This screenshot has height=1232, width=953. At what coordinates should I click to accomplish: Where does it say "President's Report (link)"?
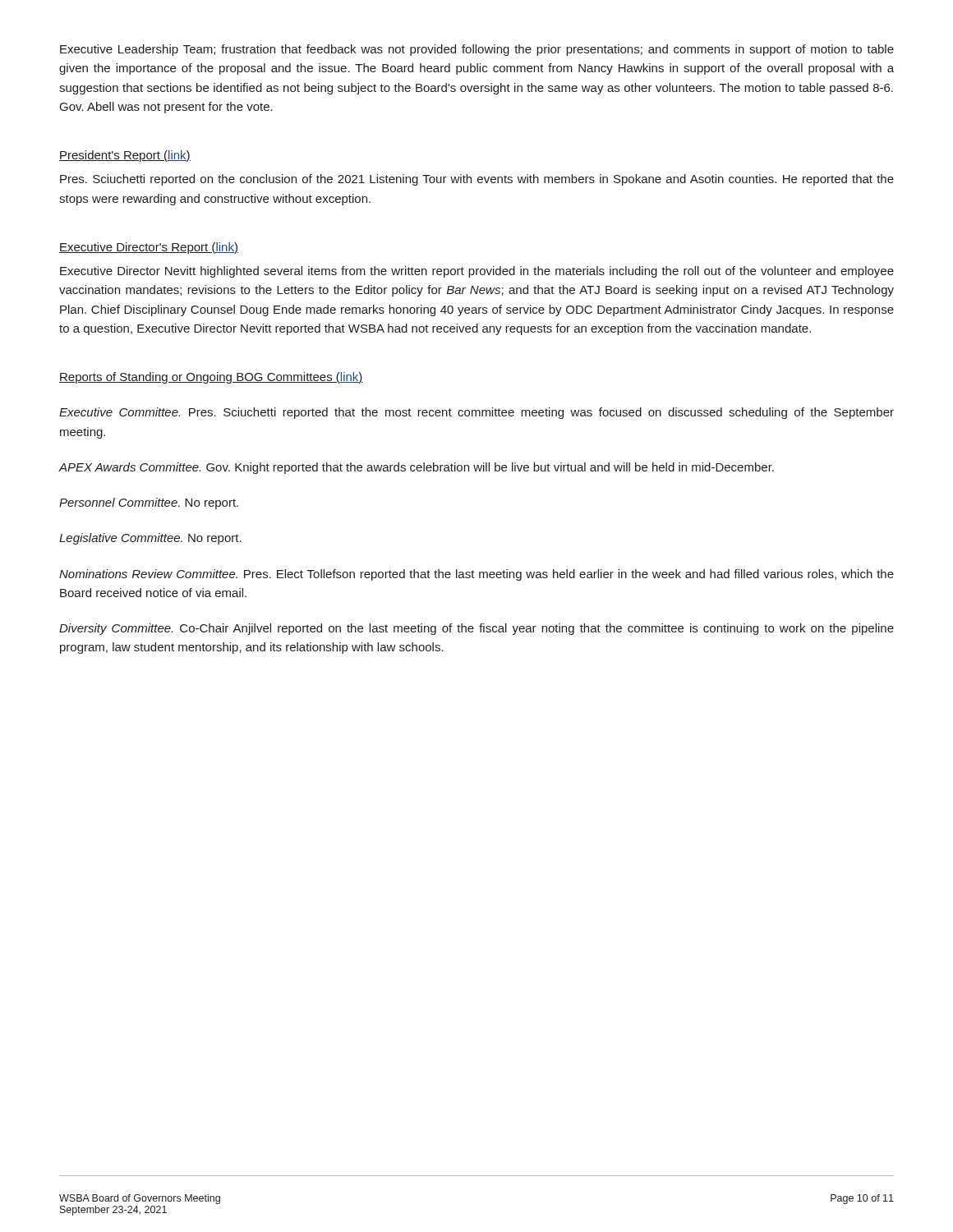(125, 155)
